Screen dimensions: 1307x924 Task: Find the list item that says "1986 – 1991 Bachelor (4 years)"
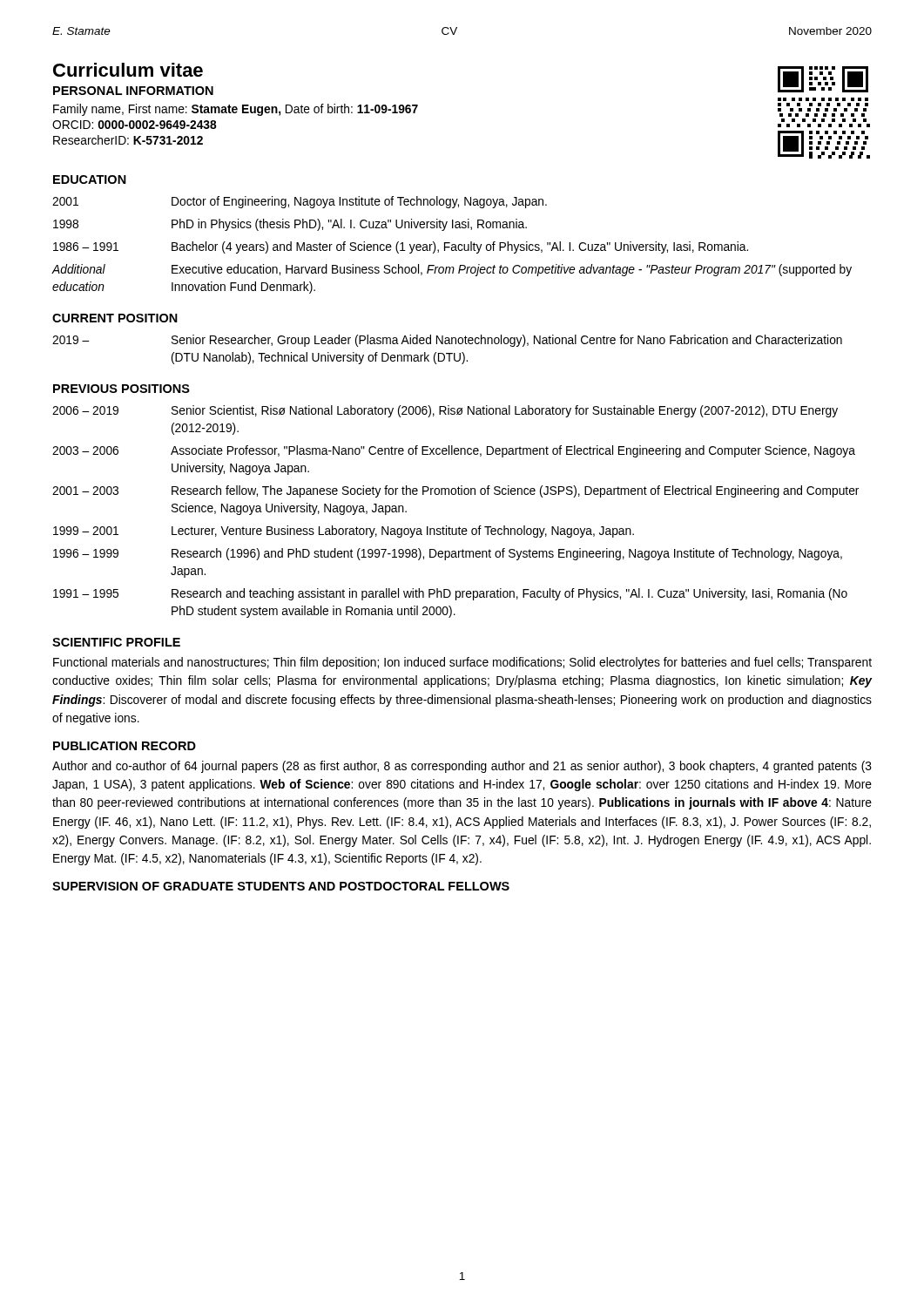[x=462, y=247]
